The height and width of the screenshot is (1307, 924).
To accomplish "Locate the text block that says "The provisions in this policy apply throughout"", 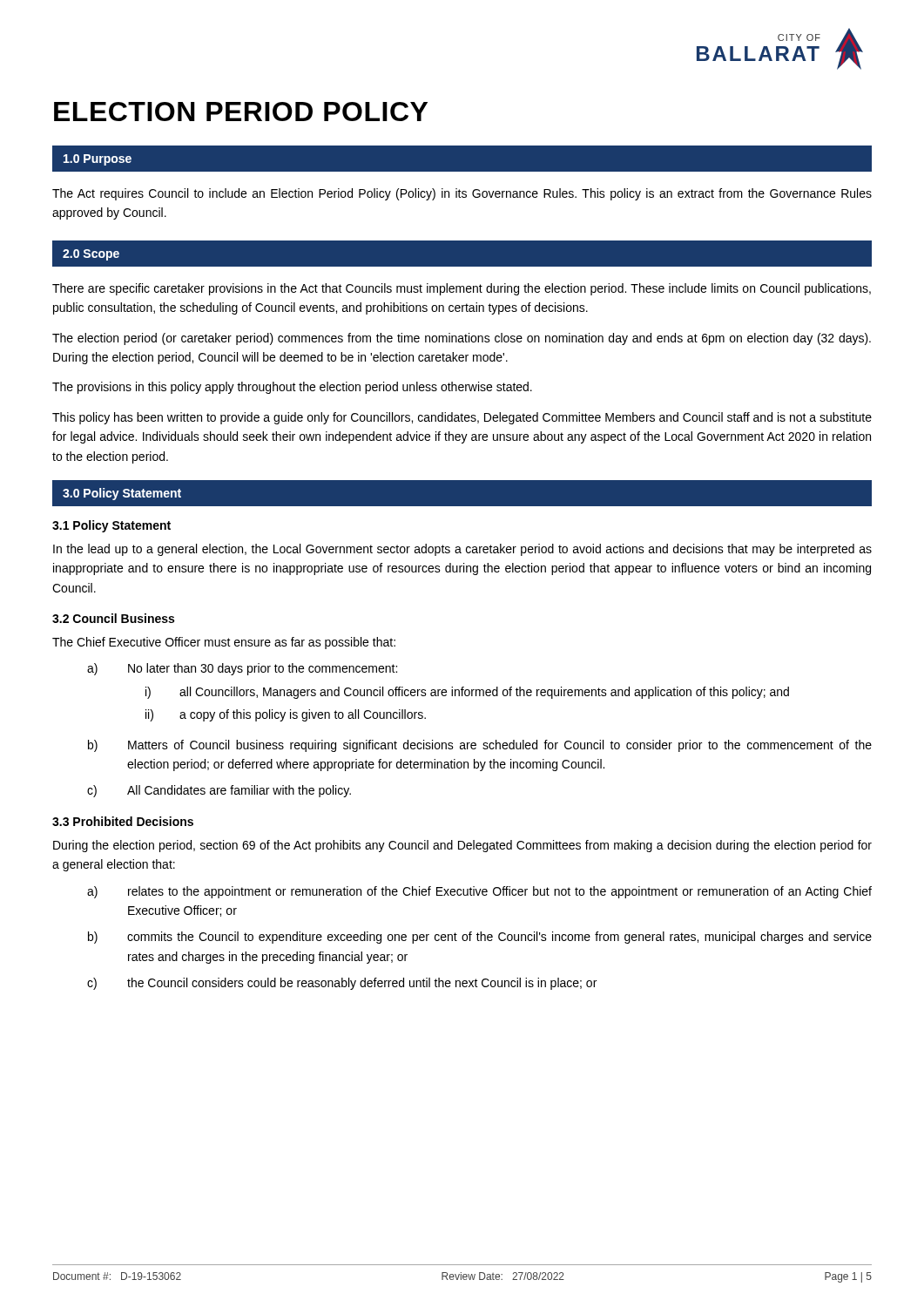I will coord(462,387).
